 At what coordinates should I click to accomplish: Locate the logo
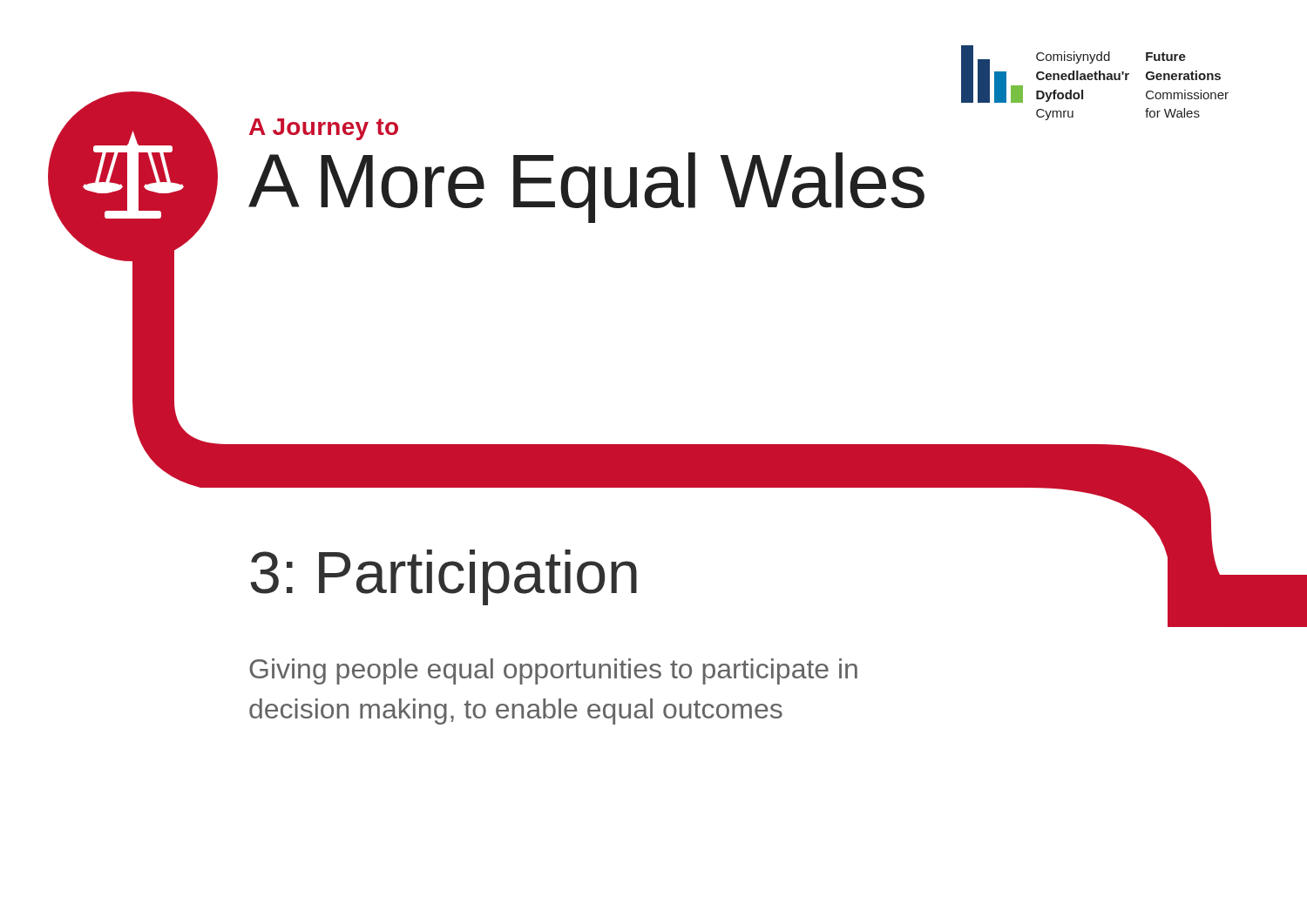(1095, 84)
